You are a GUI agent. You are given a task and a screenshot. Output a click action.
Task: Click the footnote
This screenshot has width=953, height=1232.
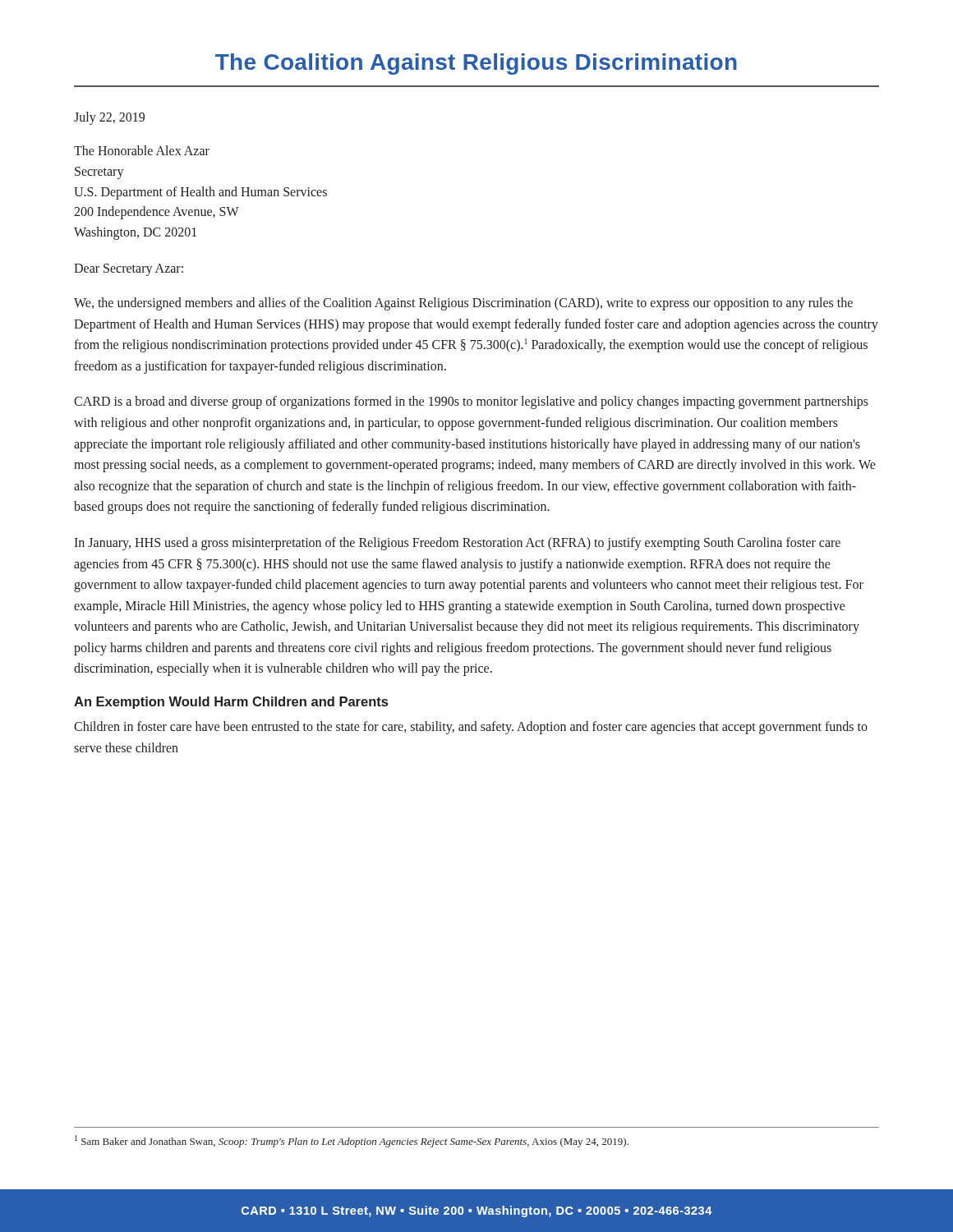coord(352,1140)
